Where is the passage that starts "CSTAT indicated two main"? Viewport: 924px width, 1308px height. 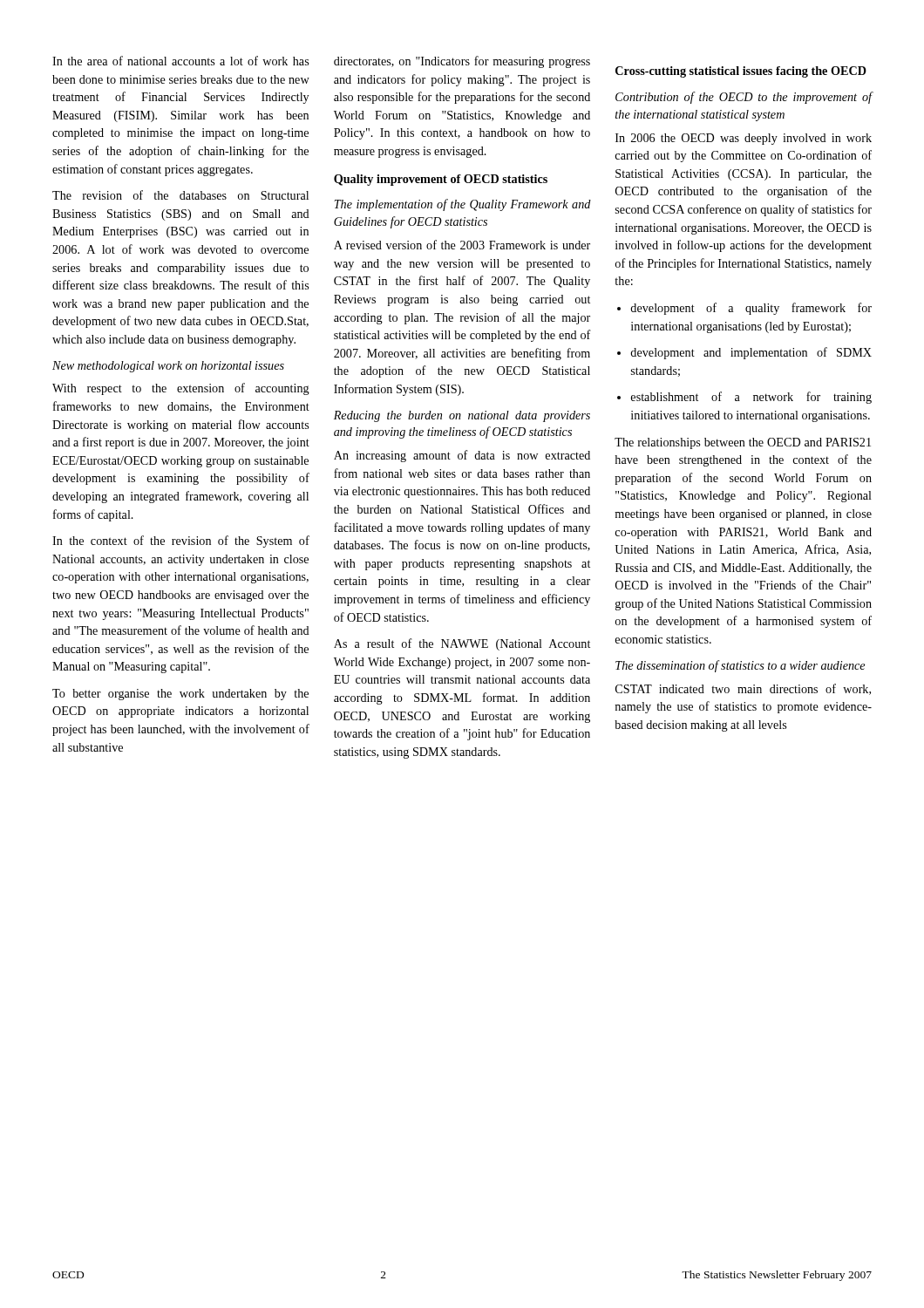743,707
